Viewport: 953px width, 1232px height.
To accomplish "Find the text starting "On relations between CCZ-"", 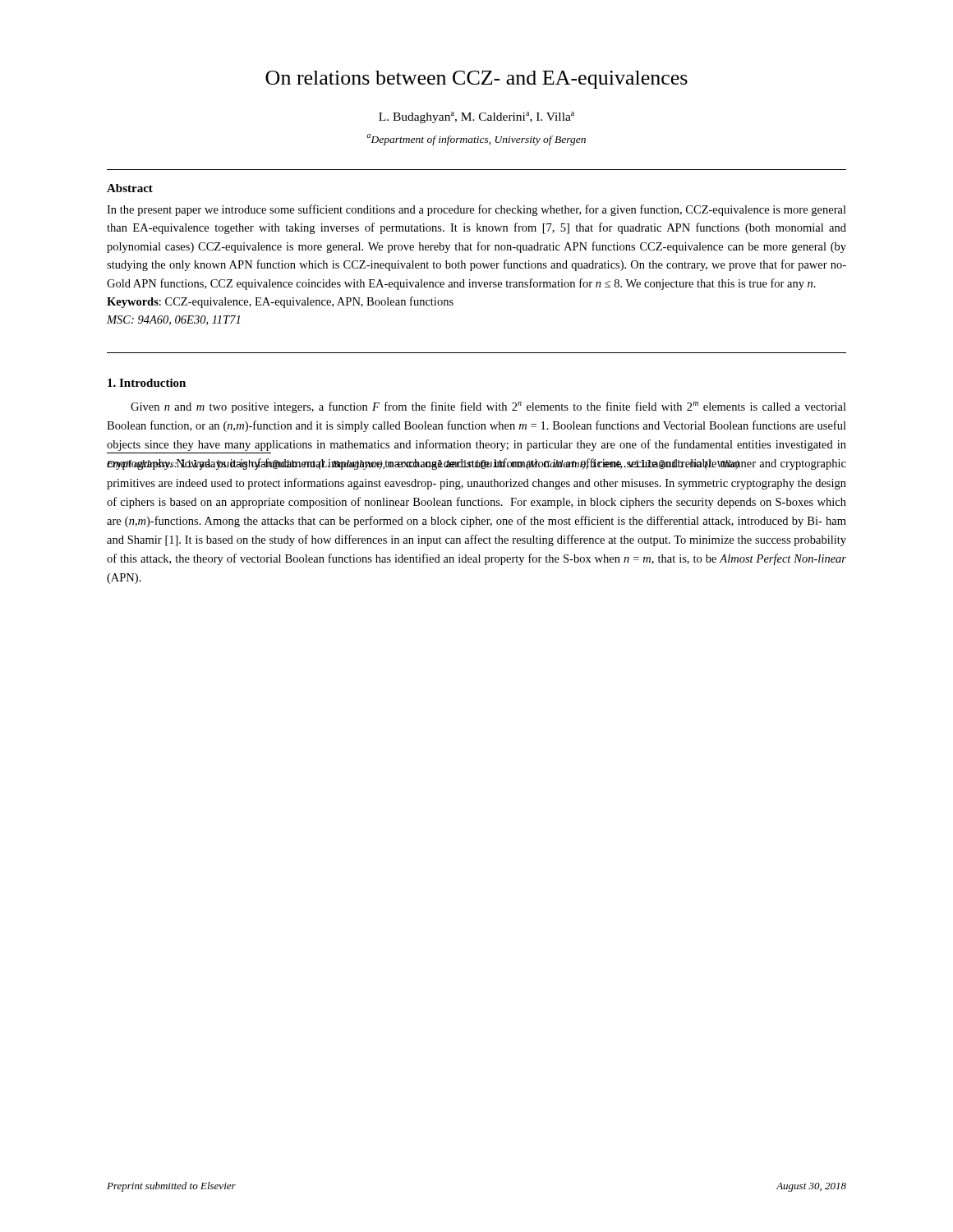I will (x=476, y=106).
